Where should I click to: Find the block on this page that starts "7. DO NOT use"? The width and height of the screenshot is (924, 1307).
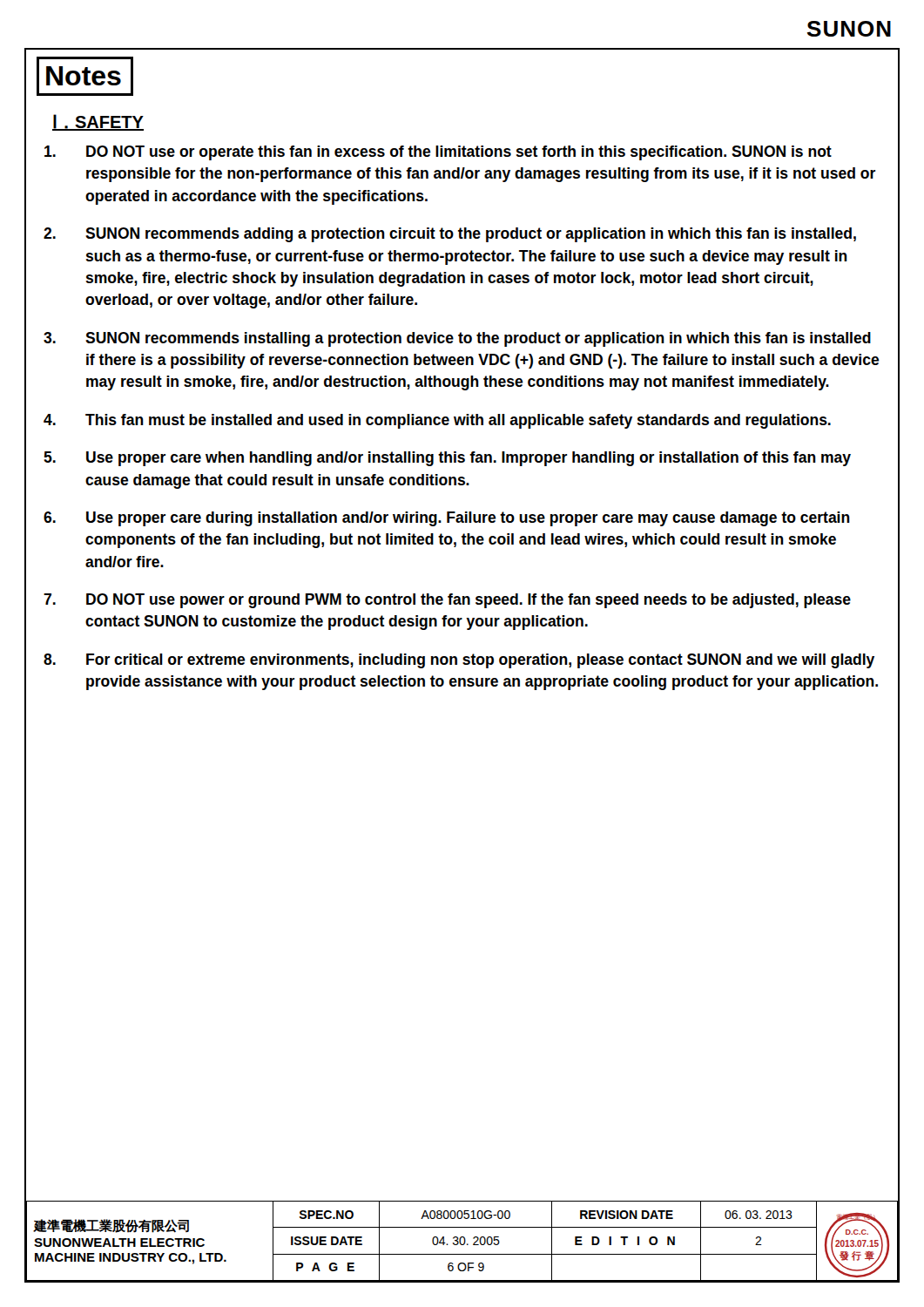(x=462, y=611)
